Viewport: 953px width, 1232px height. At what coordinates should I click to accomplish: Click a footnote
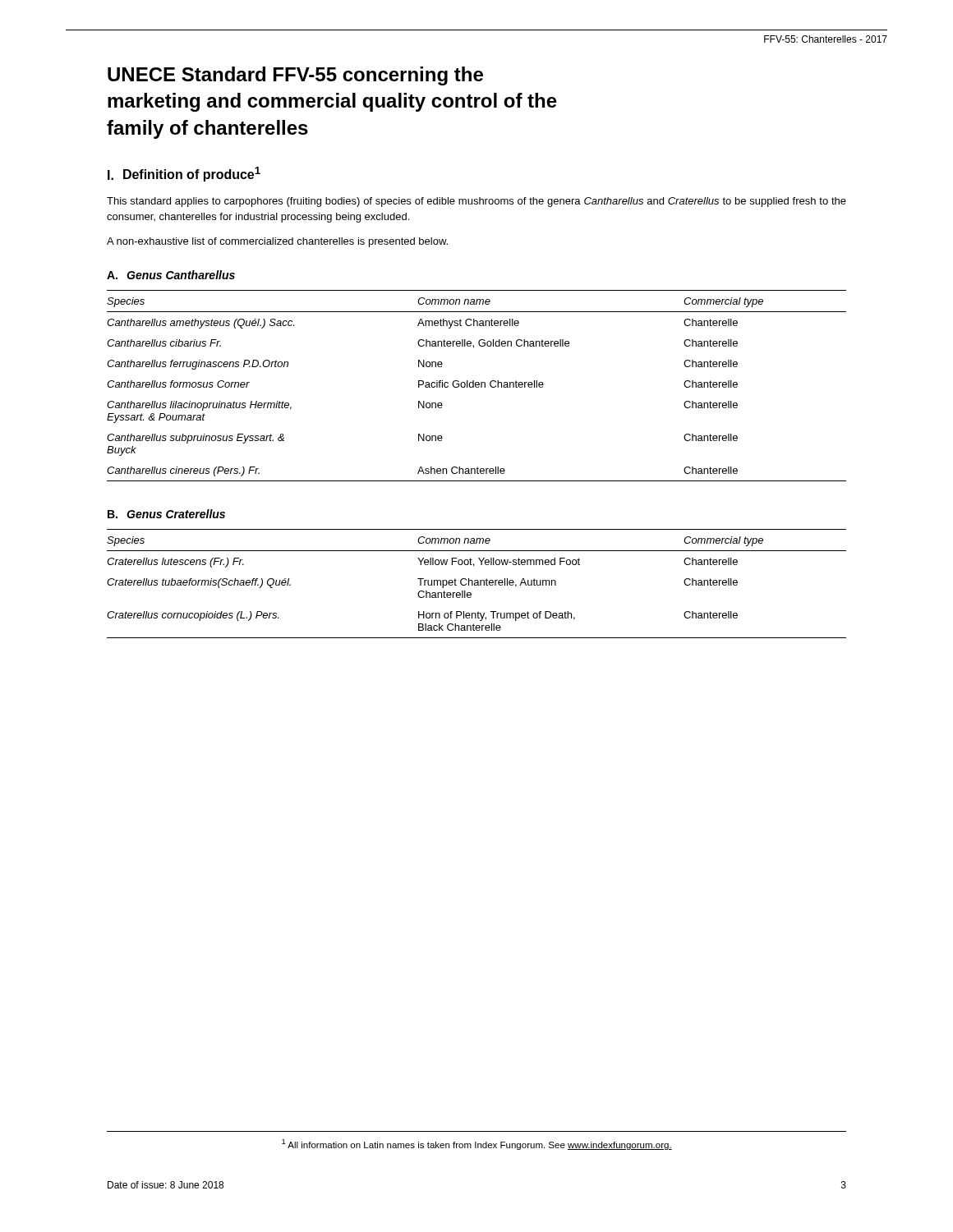coord(476,1143)
